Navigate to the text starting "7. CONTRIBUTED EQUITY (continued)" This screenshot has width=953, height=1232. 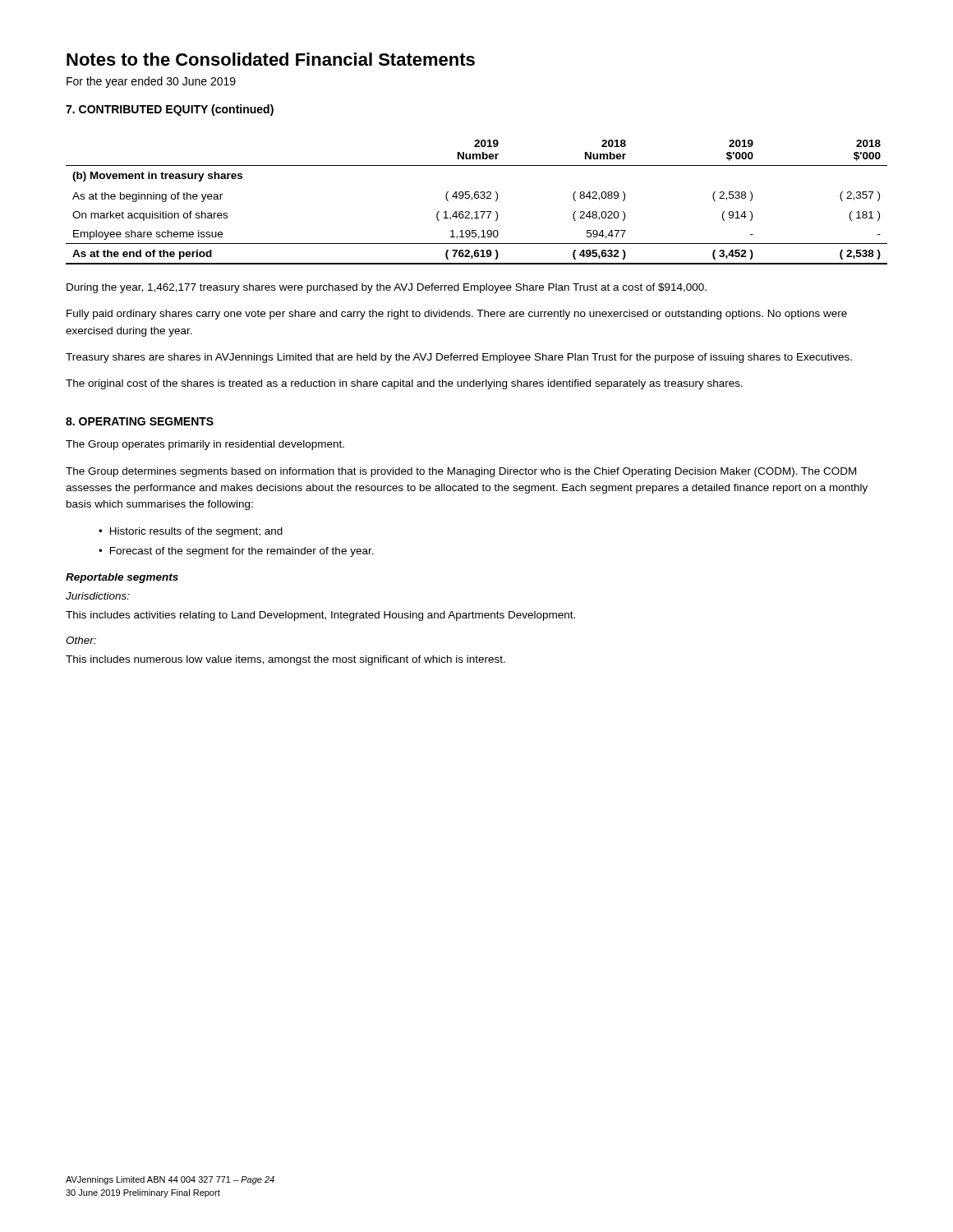pyautogui.click(x=170, y=109)
